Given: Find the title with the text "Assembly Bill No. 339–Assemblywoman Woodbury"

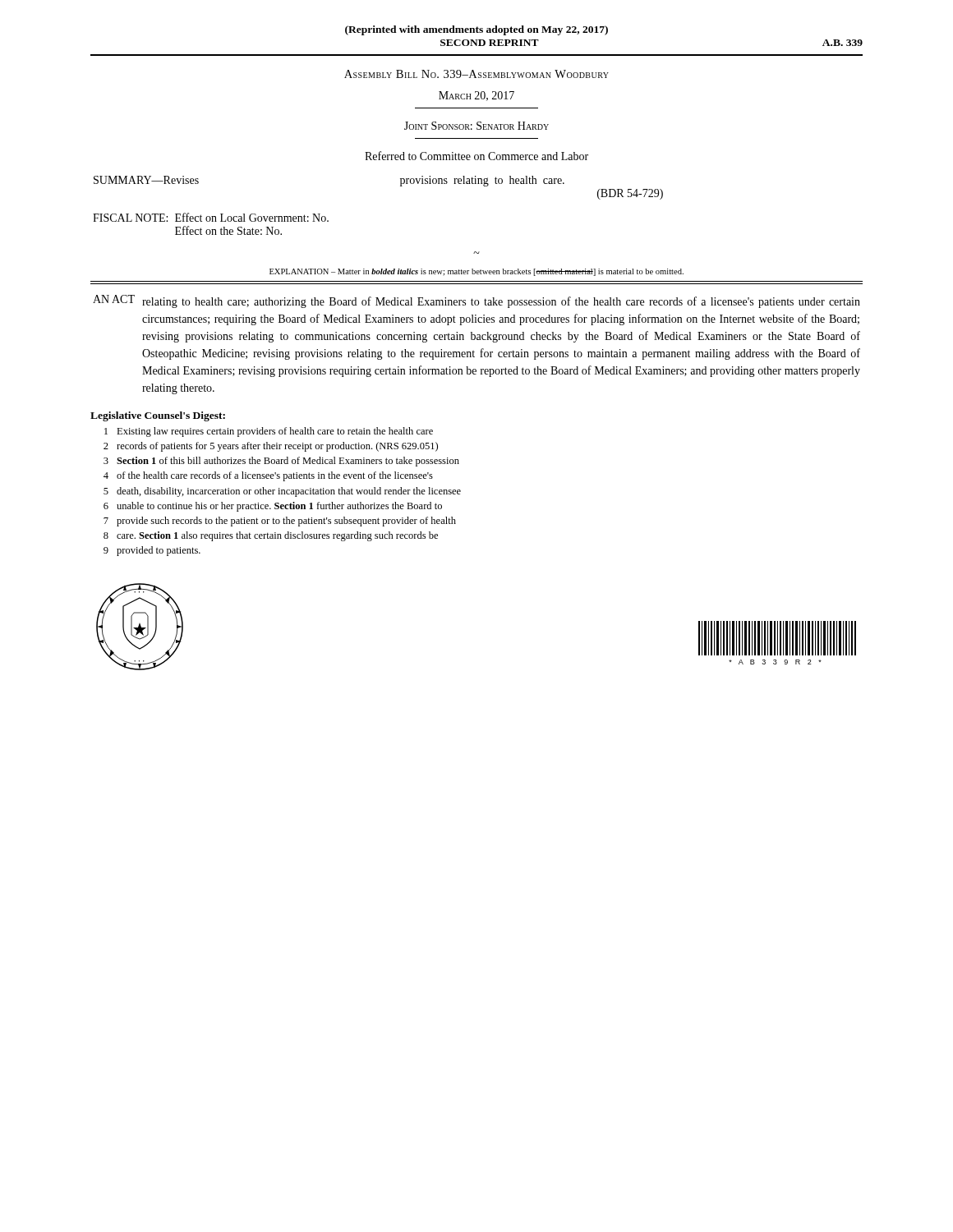Looking at the screenshot, I should point(476,74).
